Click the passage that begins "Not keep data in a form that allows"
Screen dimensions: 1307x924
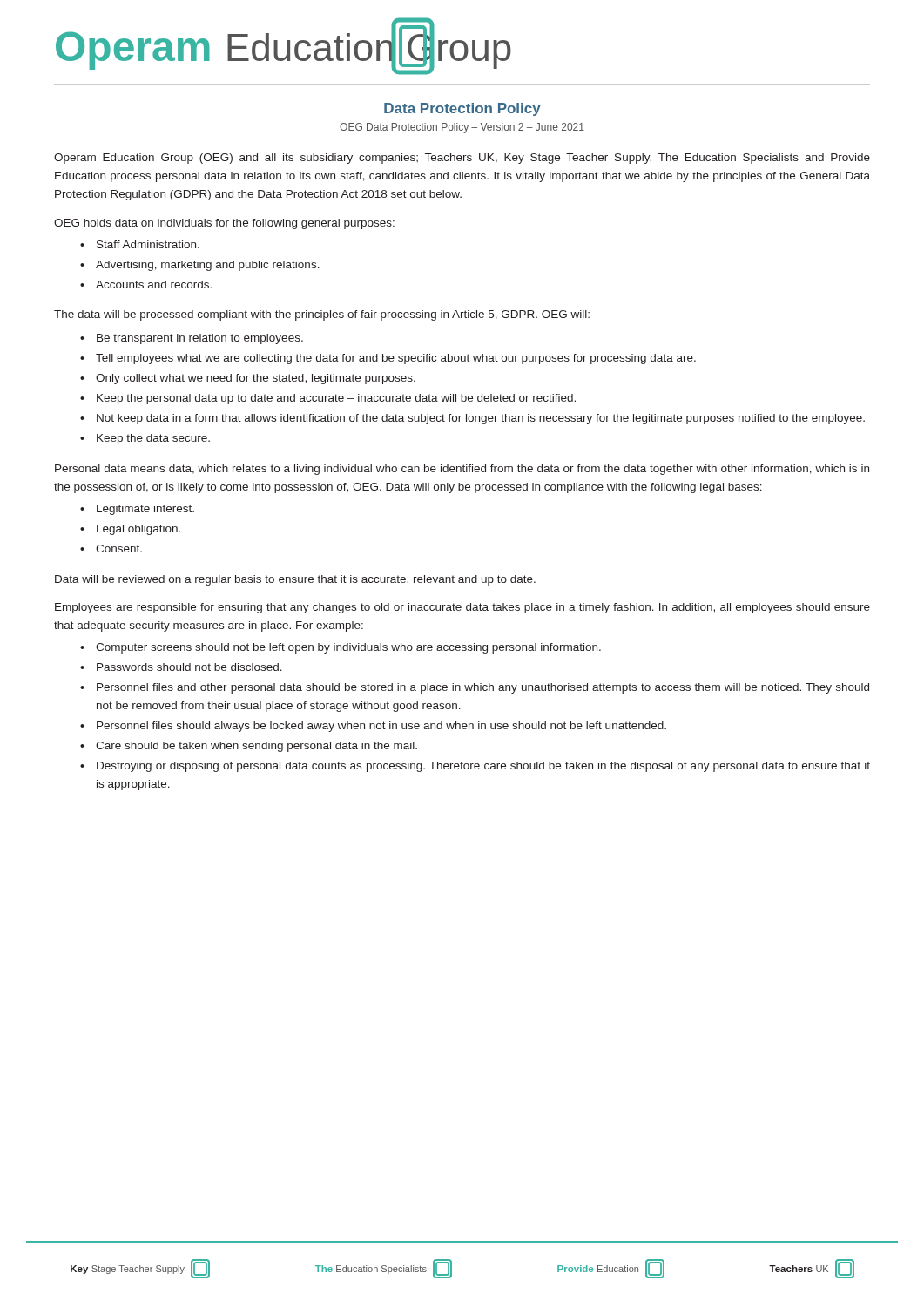481,418
